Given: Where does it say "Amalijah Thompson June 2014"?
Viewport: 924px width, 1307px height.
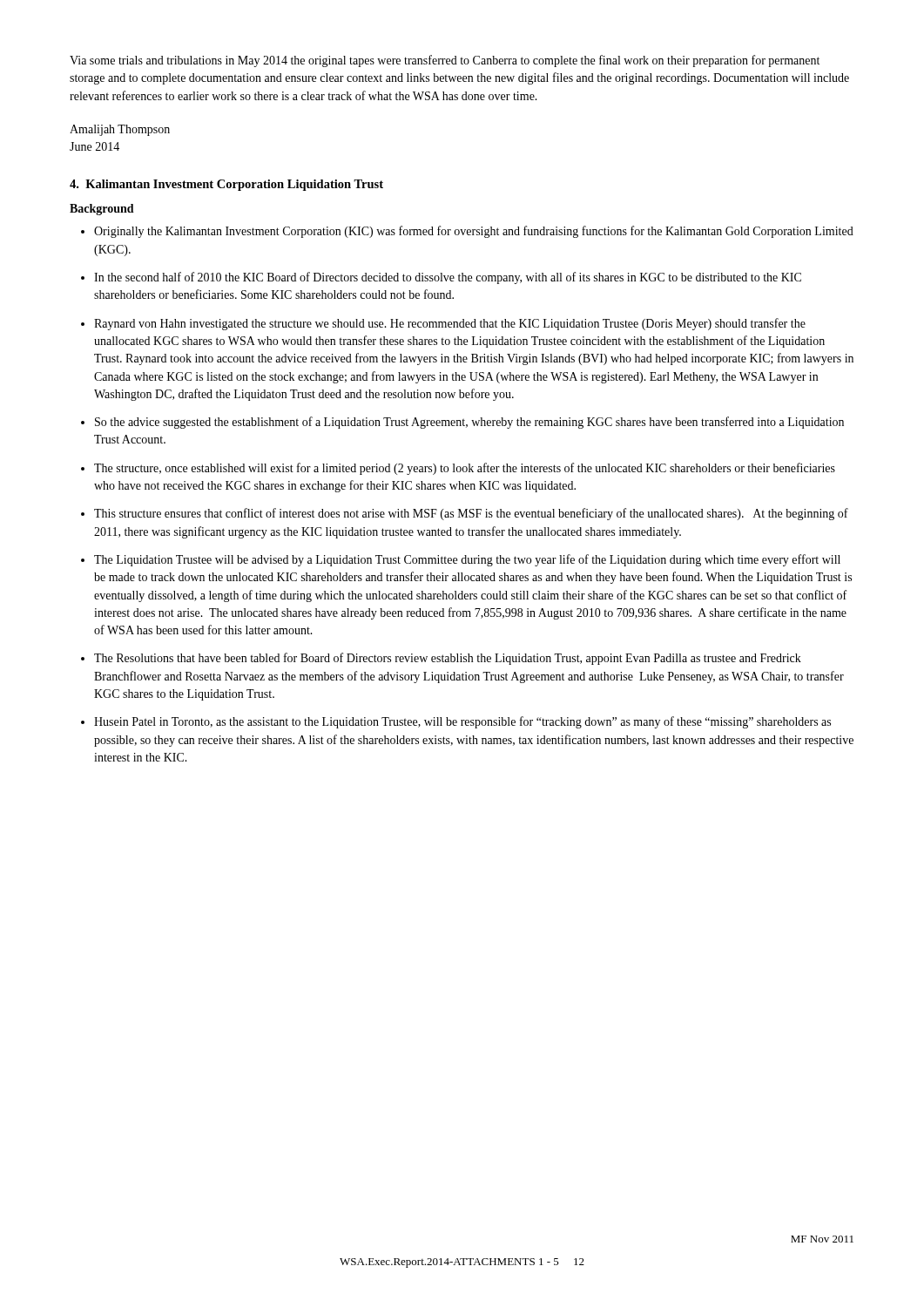Looking at the screenshot, I should [x=120, y=138].
